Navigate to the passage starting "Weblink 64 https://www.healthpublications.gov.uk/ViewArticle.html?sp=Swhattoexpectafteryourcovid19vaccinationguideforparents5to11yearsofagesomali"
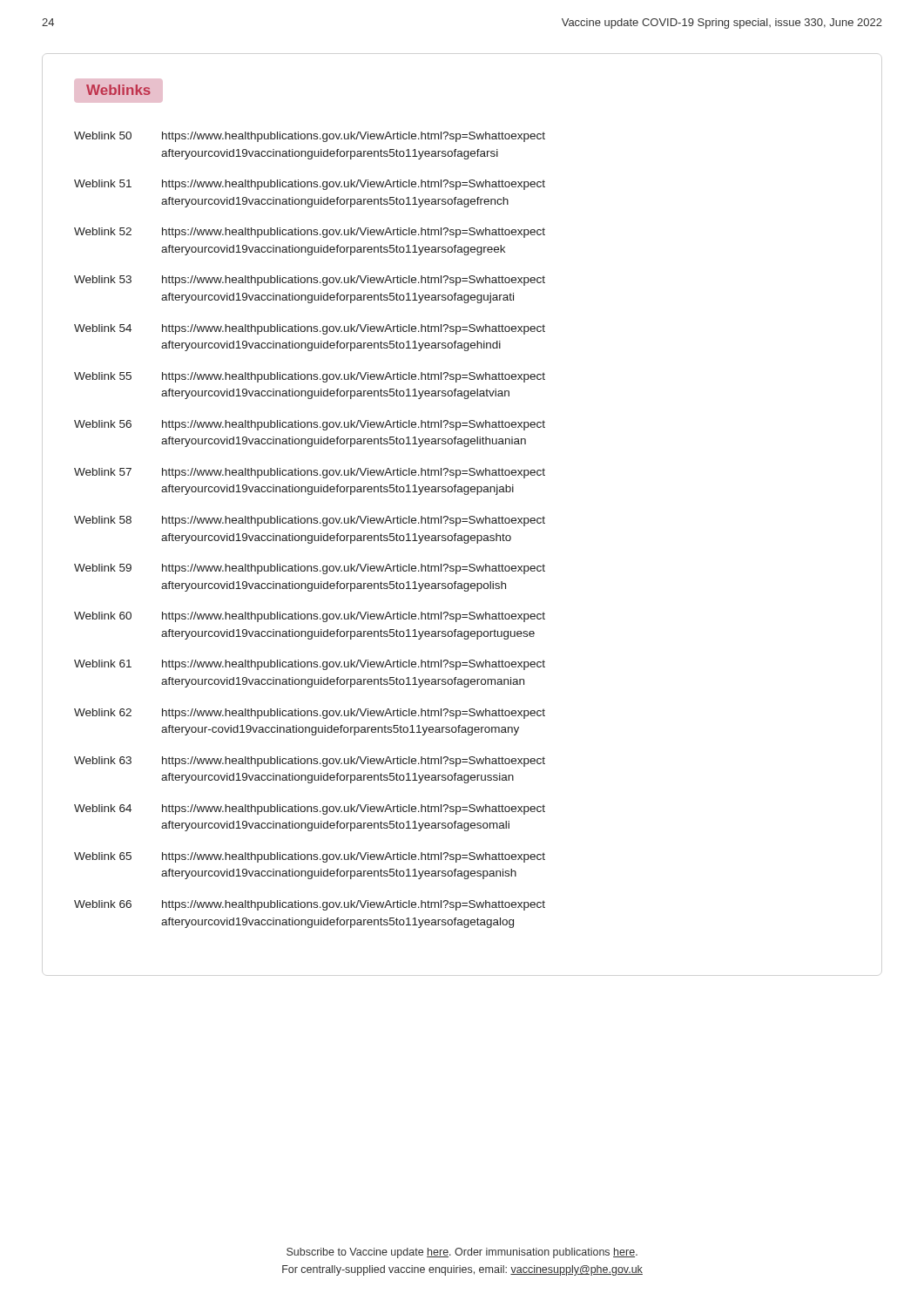Viewport: 924px width, 1307px height. click(x=310, y=817)
